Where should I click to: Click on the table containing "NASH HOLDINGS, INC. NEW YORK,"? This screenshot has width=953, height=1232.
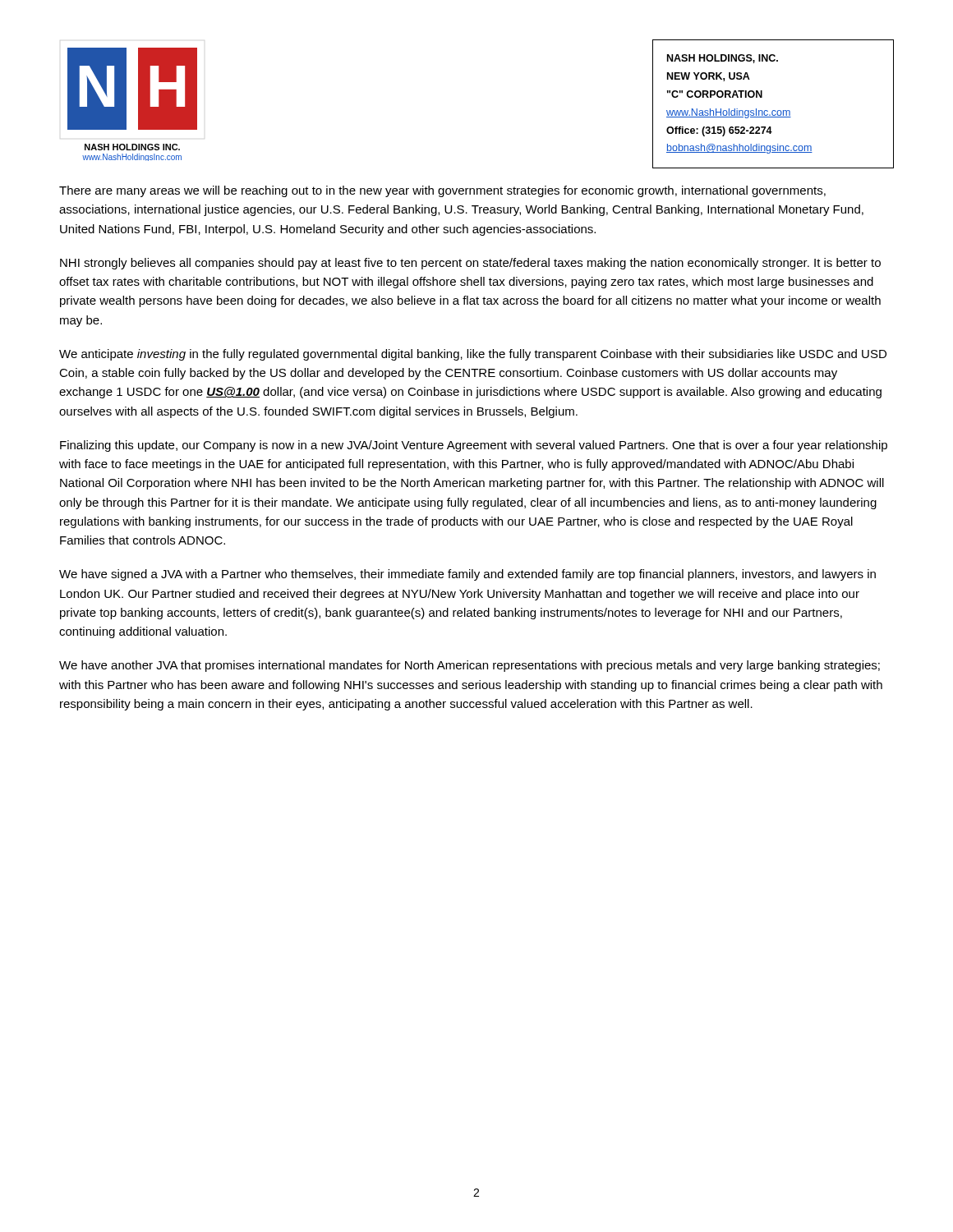click(x=773, y=104)
